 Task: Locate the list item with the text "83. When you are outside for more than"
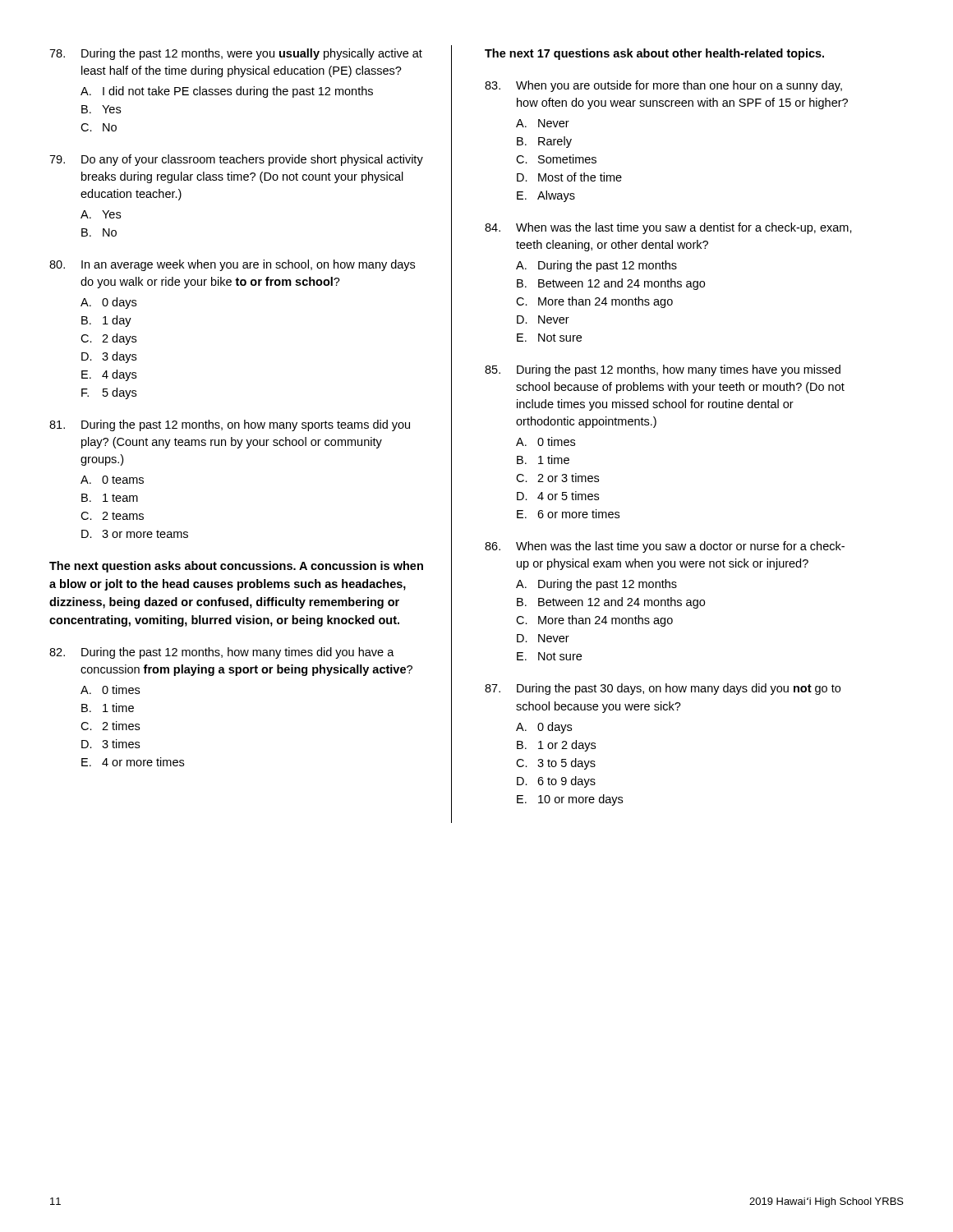pyautogui.click(x=663, y=86)
